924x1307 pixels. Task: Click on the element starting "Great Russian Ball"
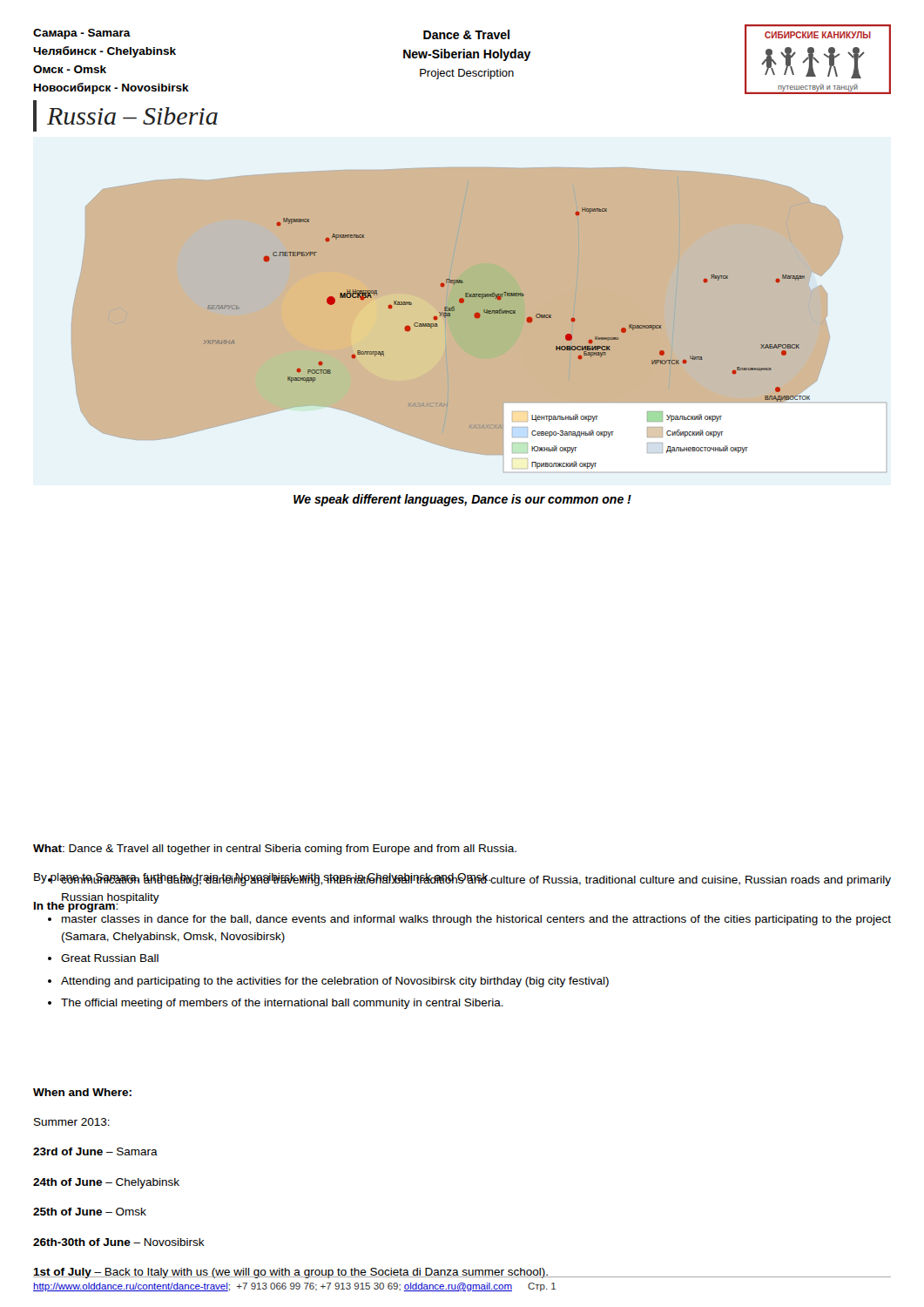(110, 958)
